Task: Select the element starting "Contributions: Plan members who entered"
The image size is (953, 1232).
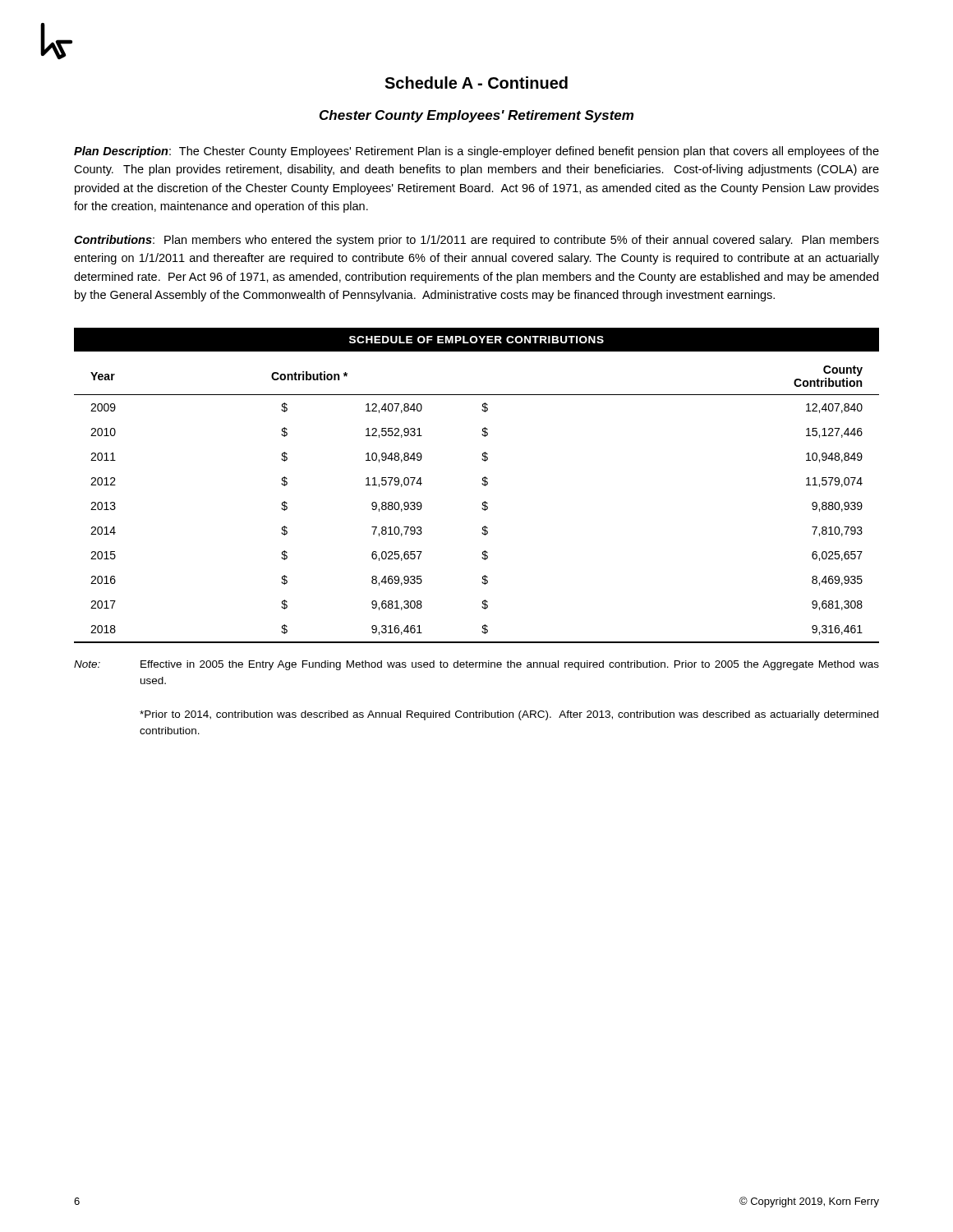Action: (476, 267)
